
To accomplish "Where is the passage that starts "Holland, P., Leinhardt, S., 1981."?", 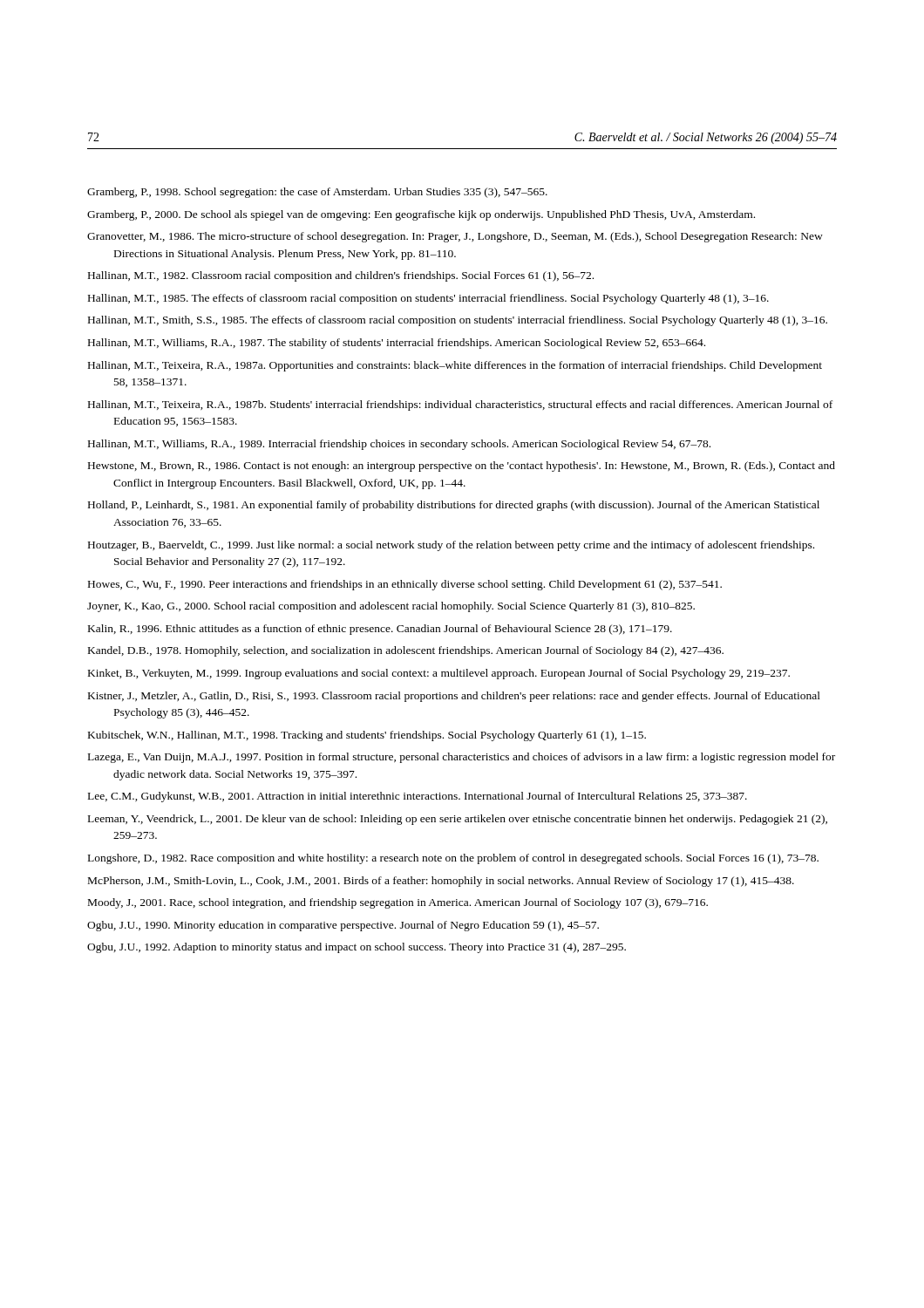I will [x=454, y=513].
